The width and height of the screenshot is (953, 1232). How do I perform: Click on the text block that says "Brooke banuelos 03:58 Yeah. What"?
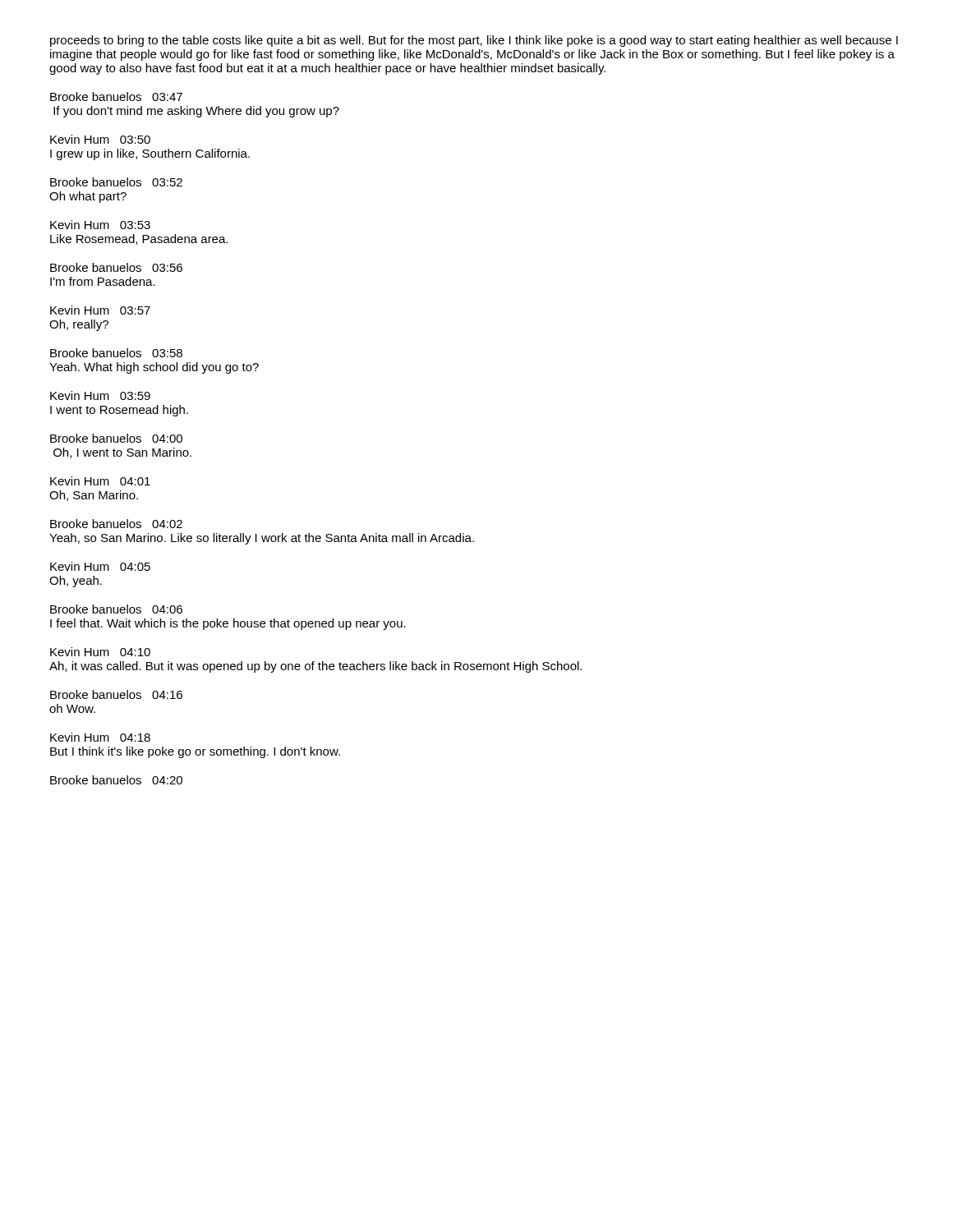point(116,353)
